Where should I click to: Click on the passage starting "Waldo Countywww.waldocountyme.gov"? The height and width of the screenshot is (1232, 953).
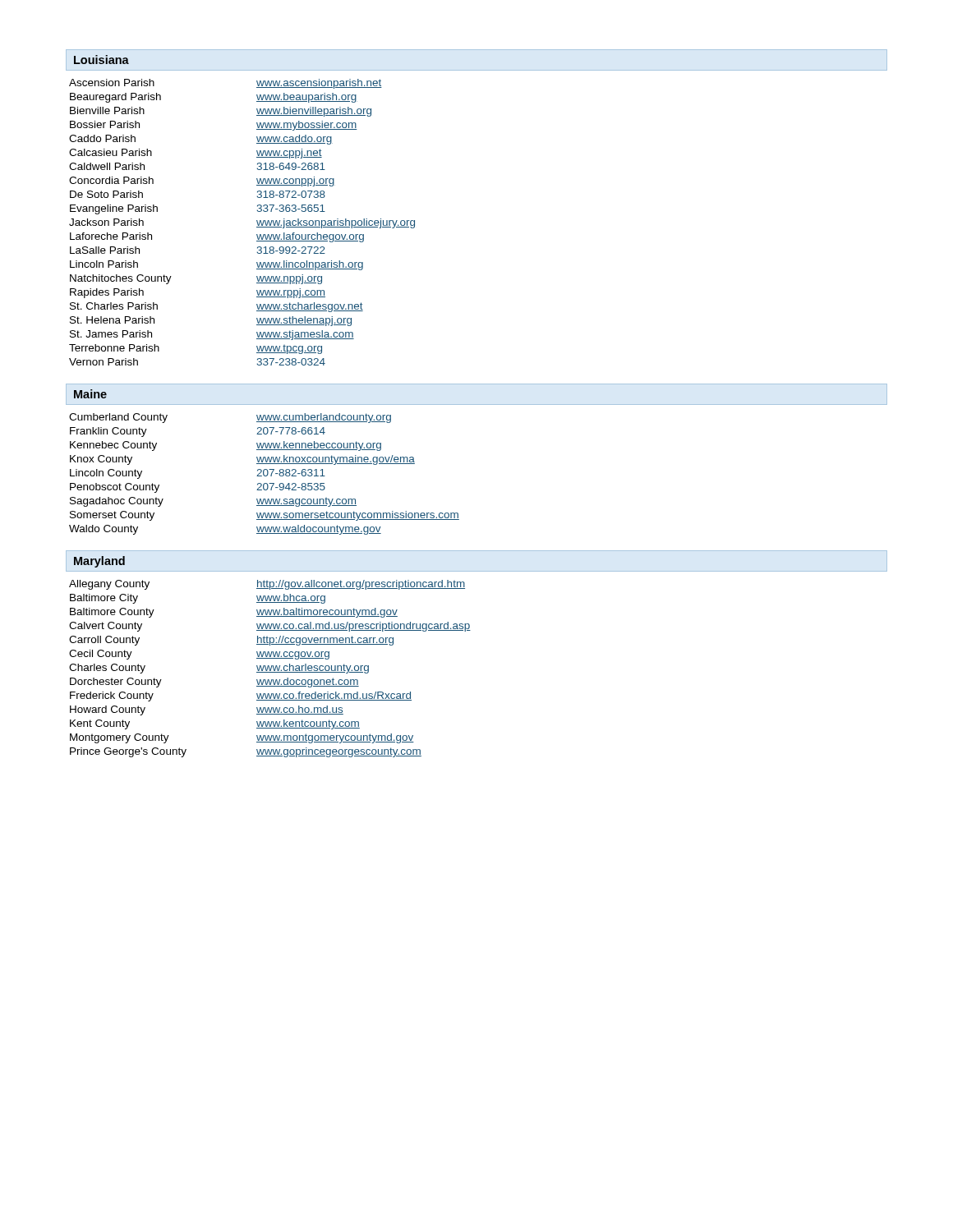[106, 531]
